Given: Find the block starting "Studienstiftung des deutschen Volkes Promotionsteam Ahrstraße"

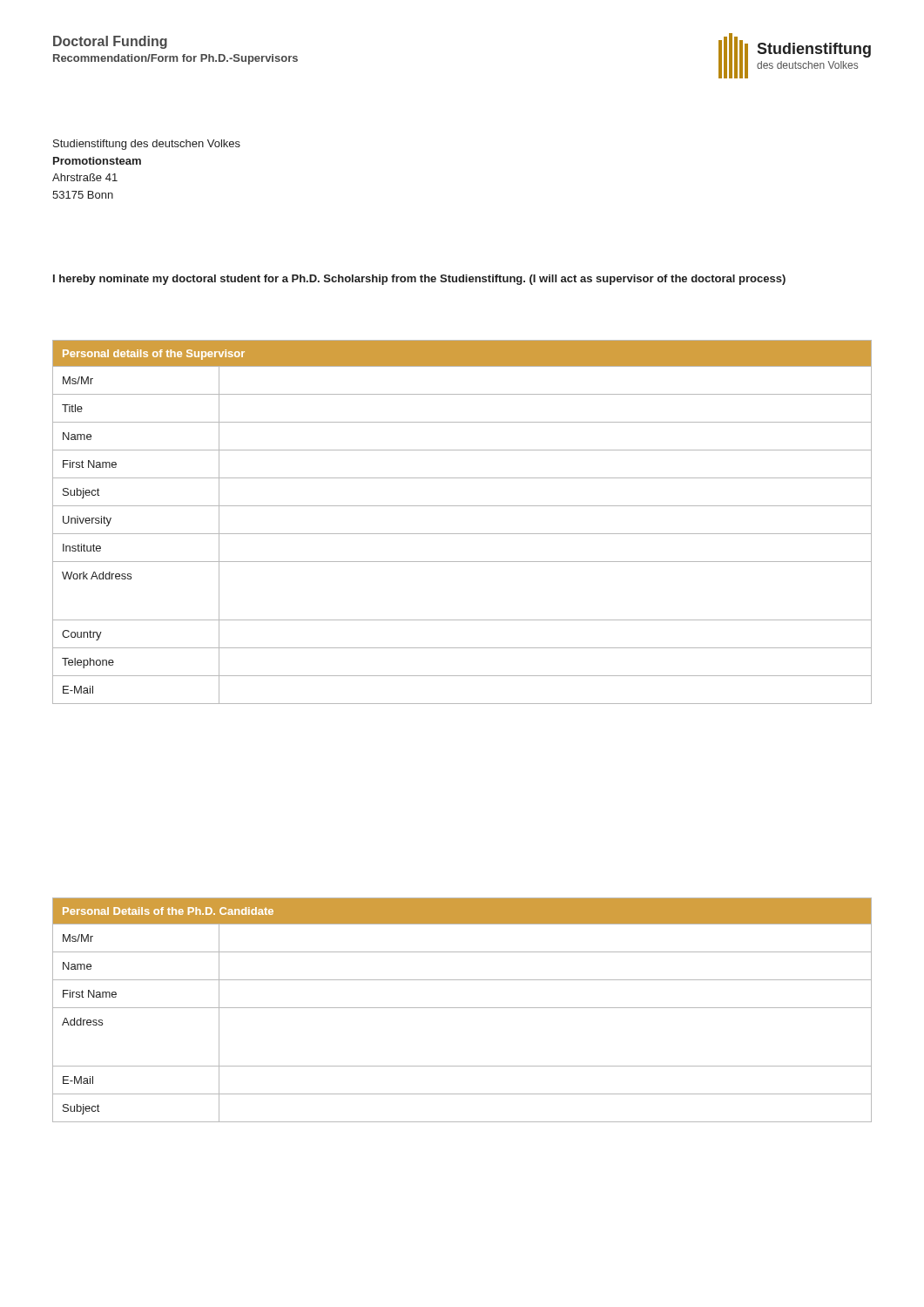Looking at the screenshot, I should click(x=146, y=169).
